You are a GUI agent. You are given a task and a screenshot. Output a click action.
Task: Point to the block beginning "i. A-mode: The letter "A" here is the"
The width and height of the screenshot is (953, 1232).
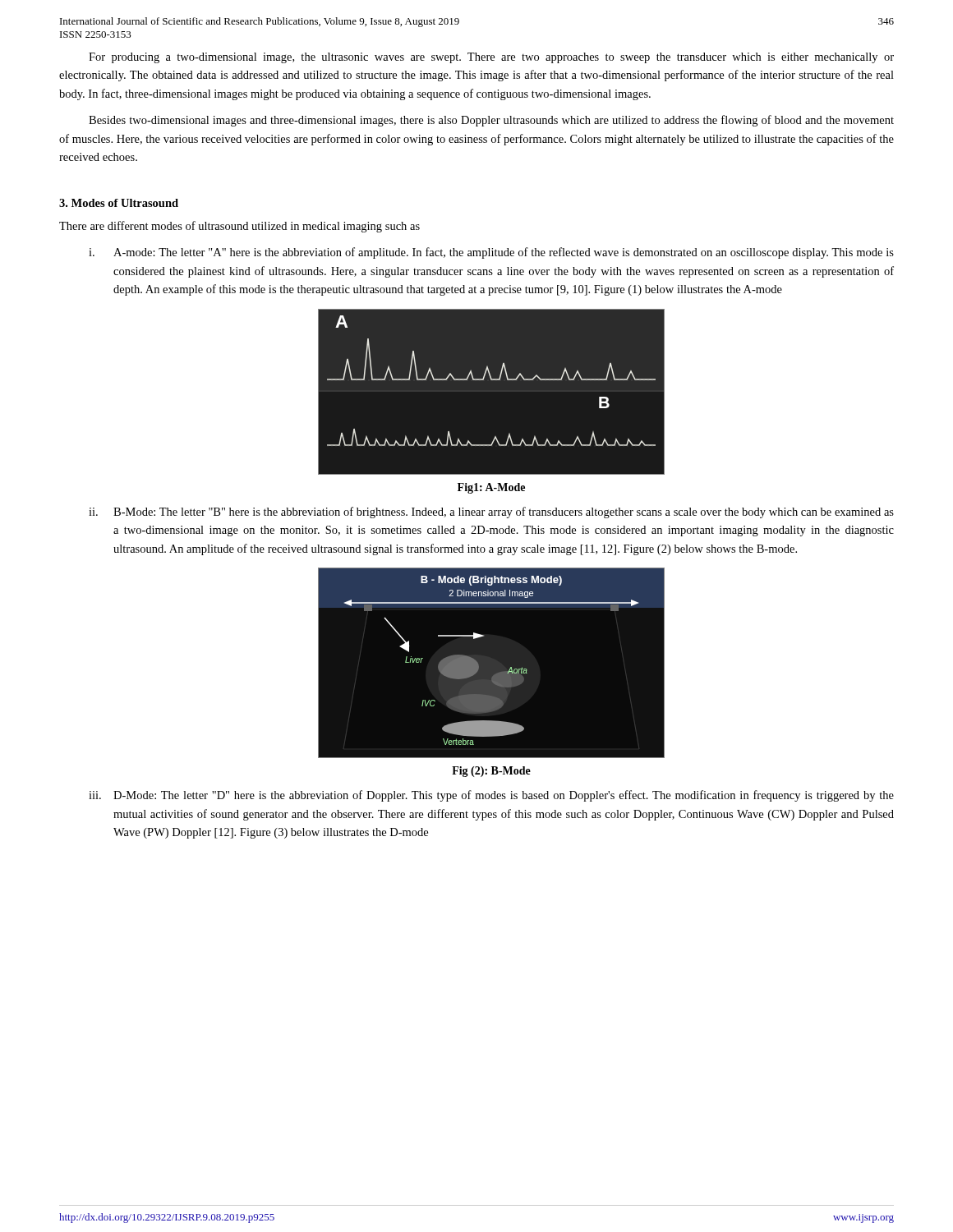[x=491, y=271]
